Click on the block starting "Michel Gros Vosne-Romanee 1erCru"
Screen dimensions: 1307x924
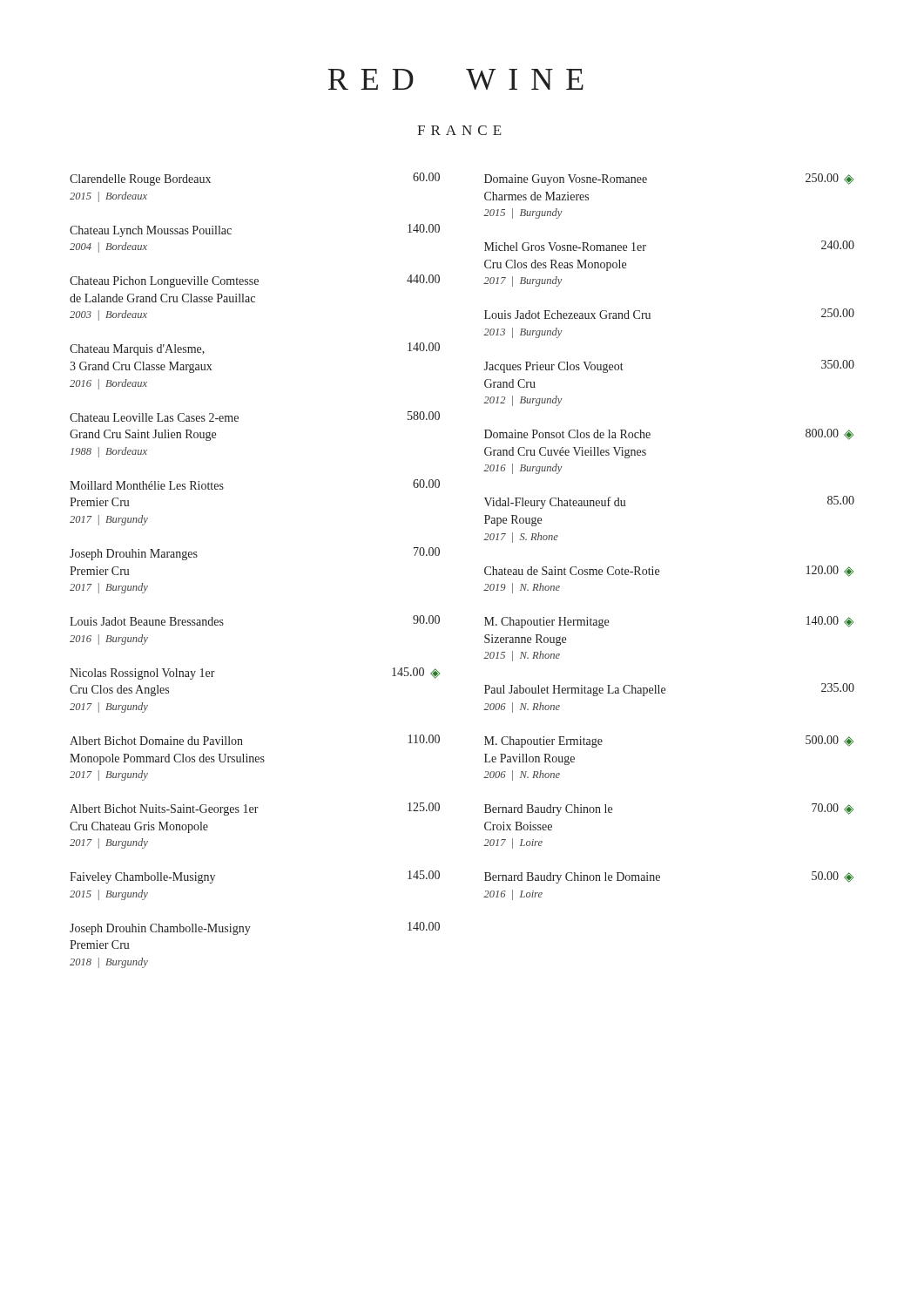click(571, 245)
